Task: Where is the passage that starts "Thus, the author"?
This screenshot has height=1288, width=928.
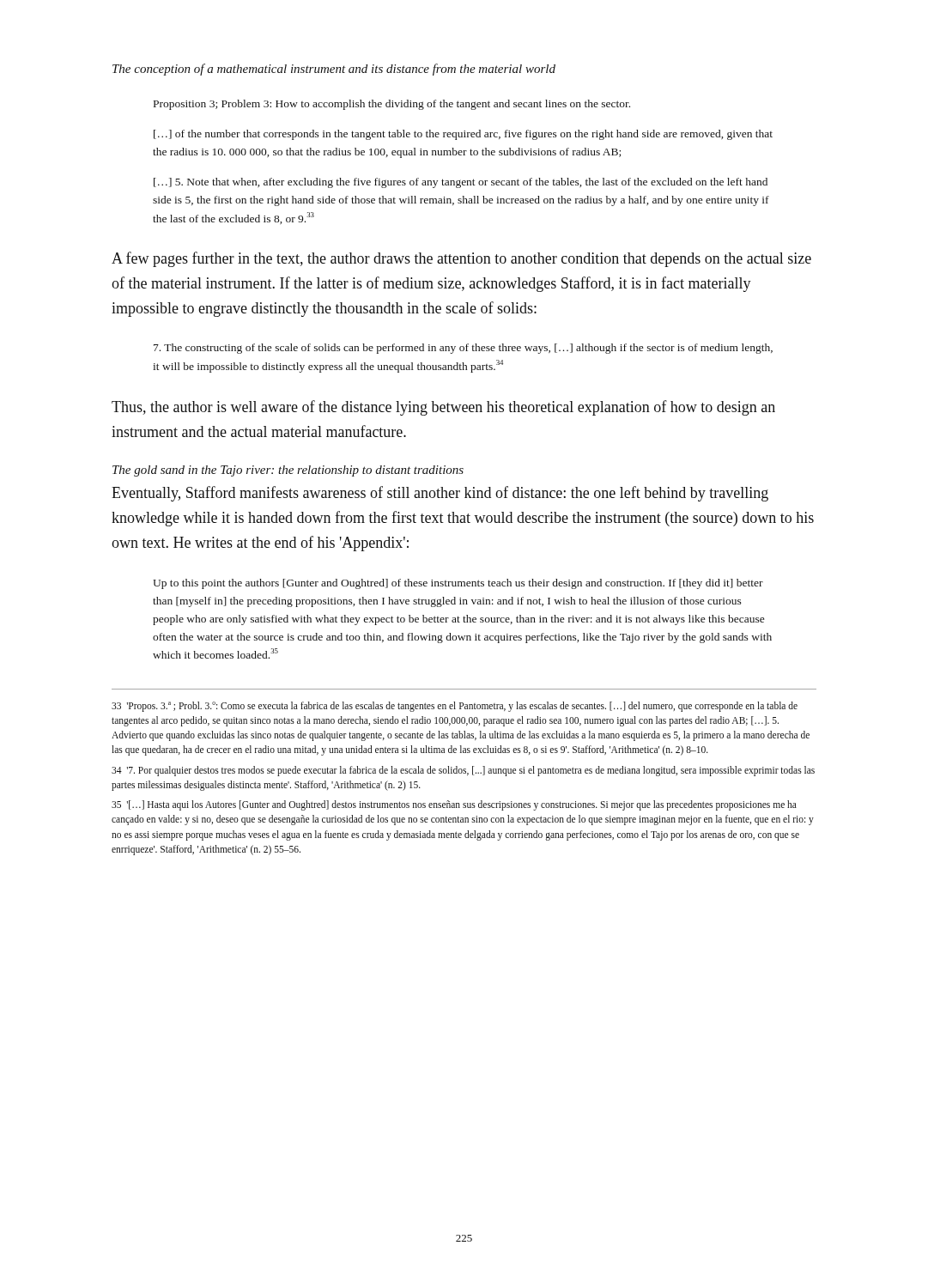Action: 444,419
